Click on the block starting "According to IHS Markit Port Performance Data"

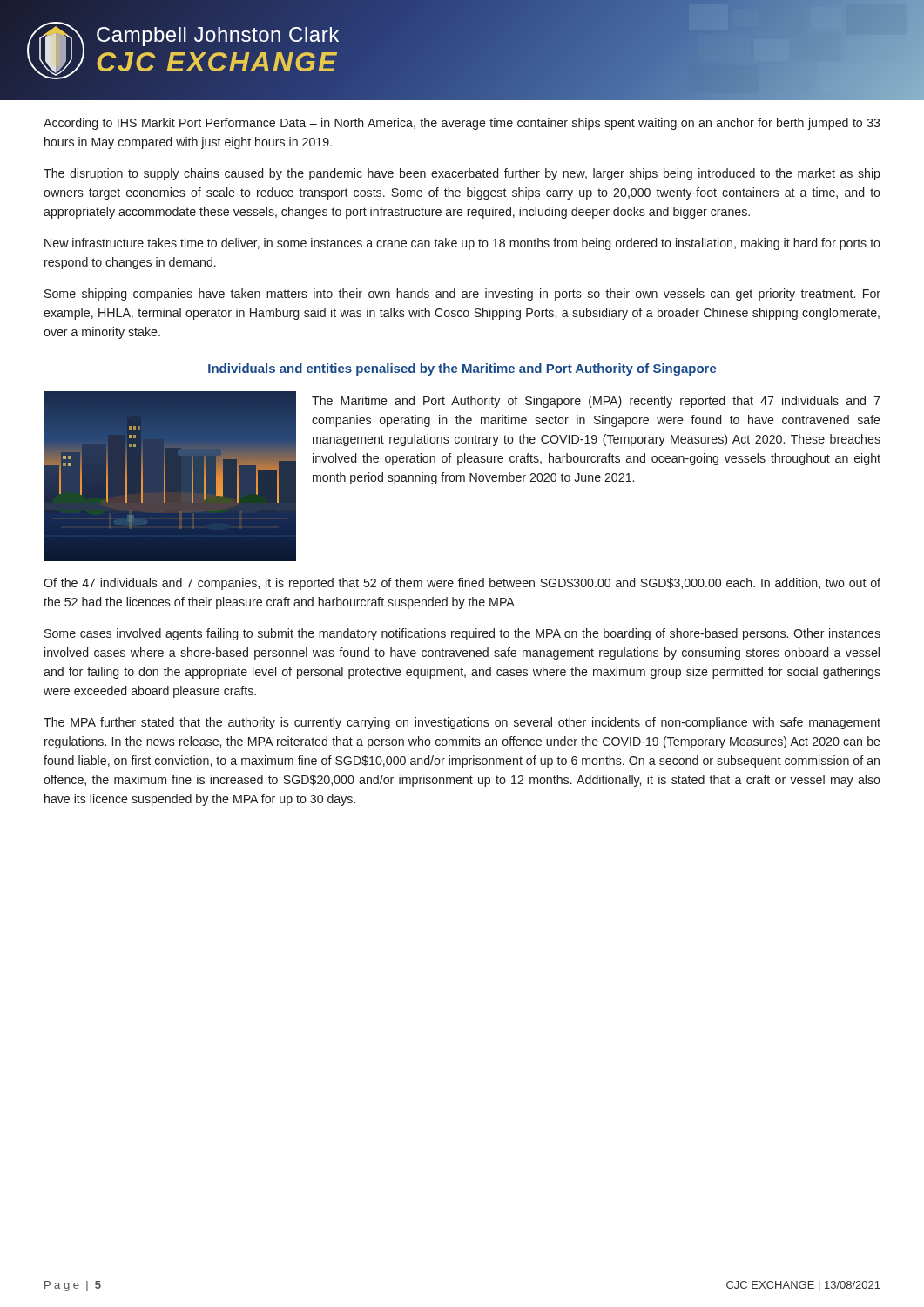pyautogui.click(x=462, y=132)
